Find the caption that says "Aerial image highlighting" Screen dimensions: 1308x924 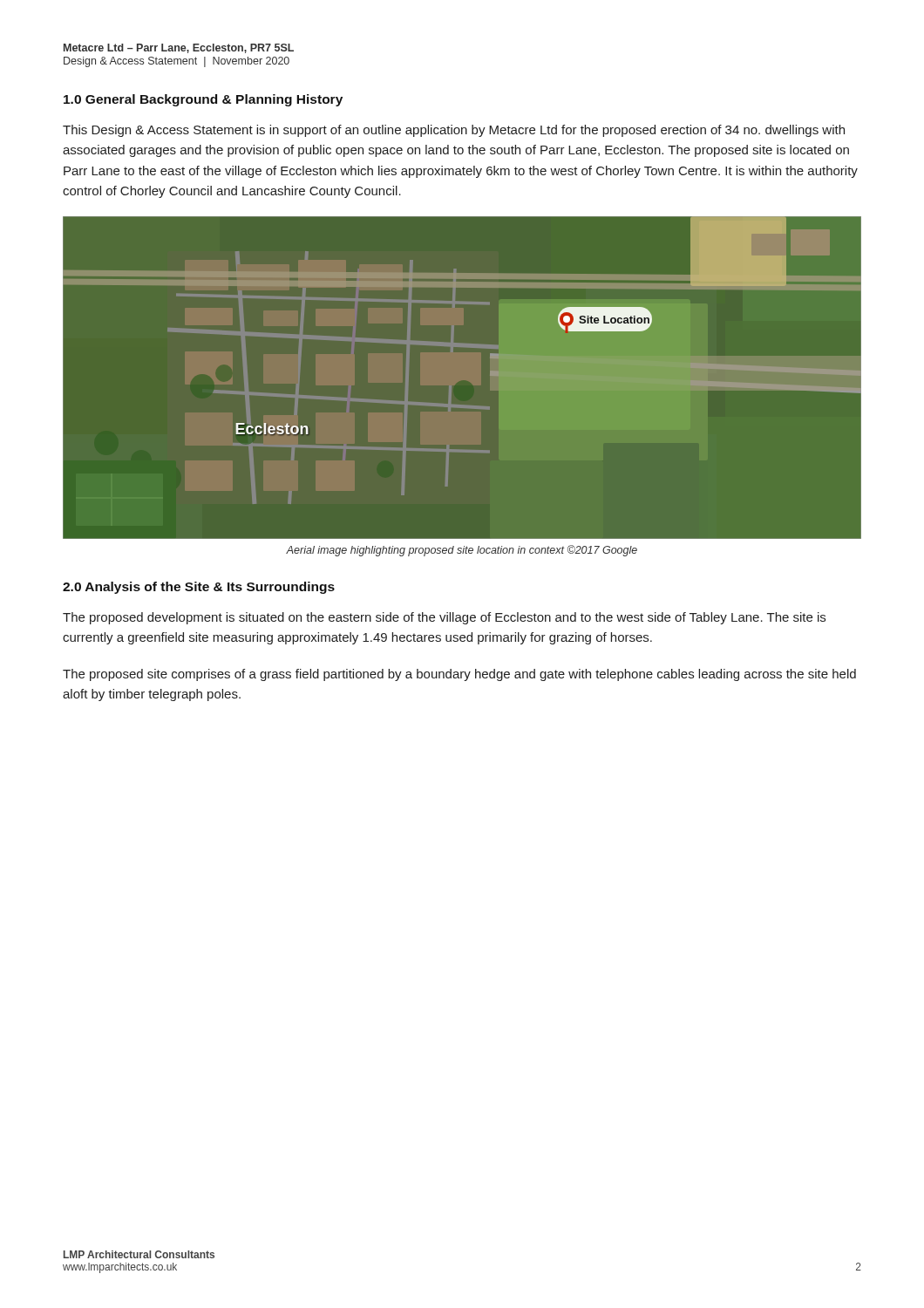[x=462, y=550]
